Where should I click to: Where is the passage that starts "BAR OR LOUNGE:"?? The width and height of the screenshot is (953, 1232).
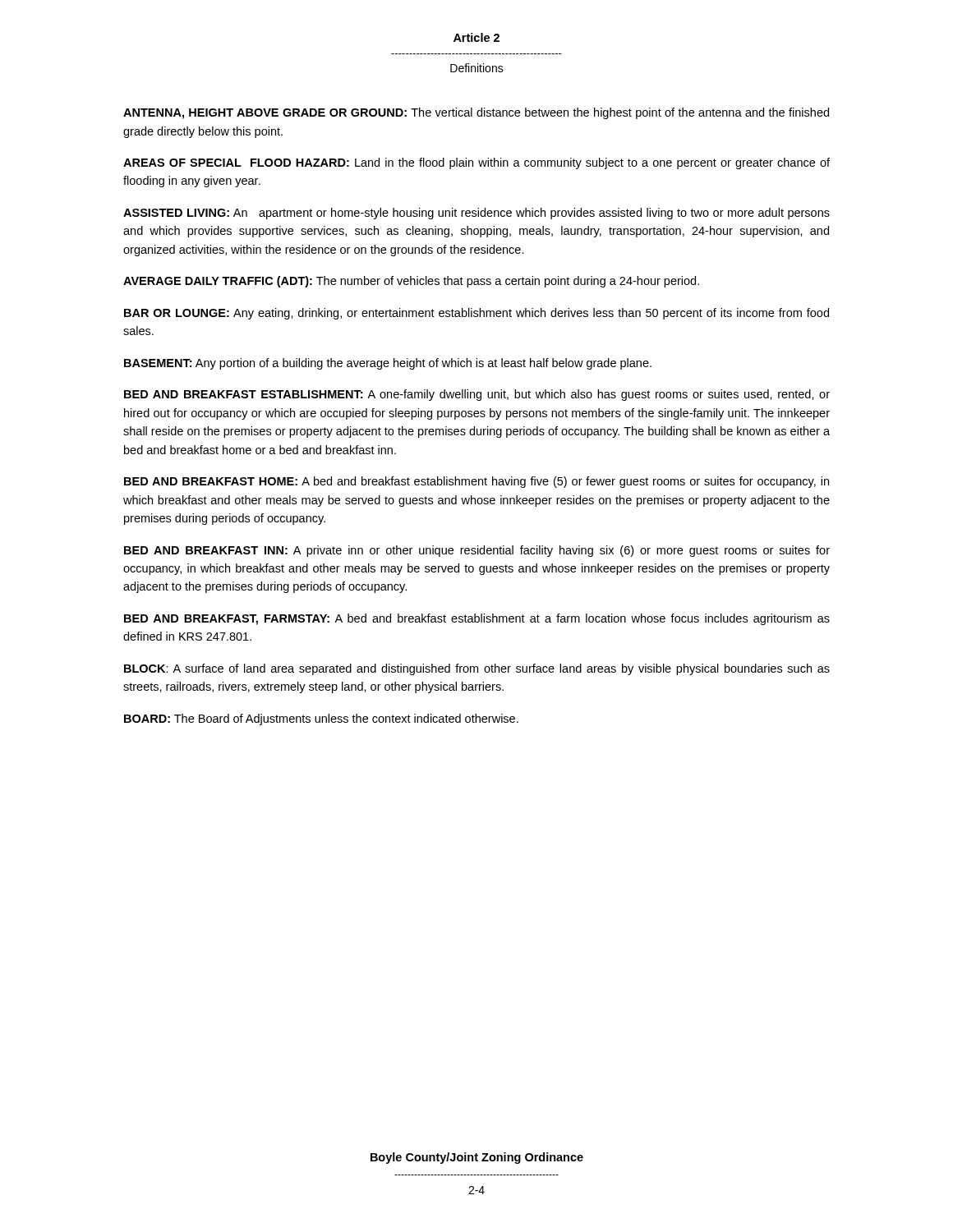(x=476, y=322)
